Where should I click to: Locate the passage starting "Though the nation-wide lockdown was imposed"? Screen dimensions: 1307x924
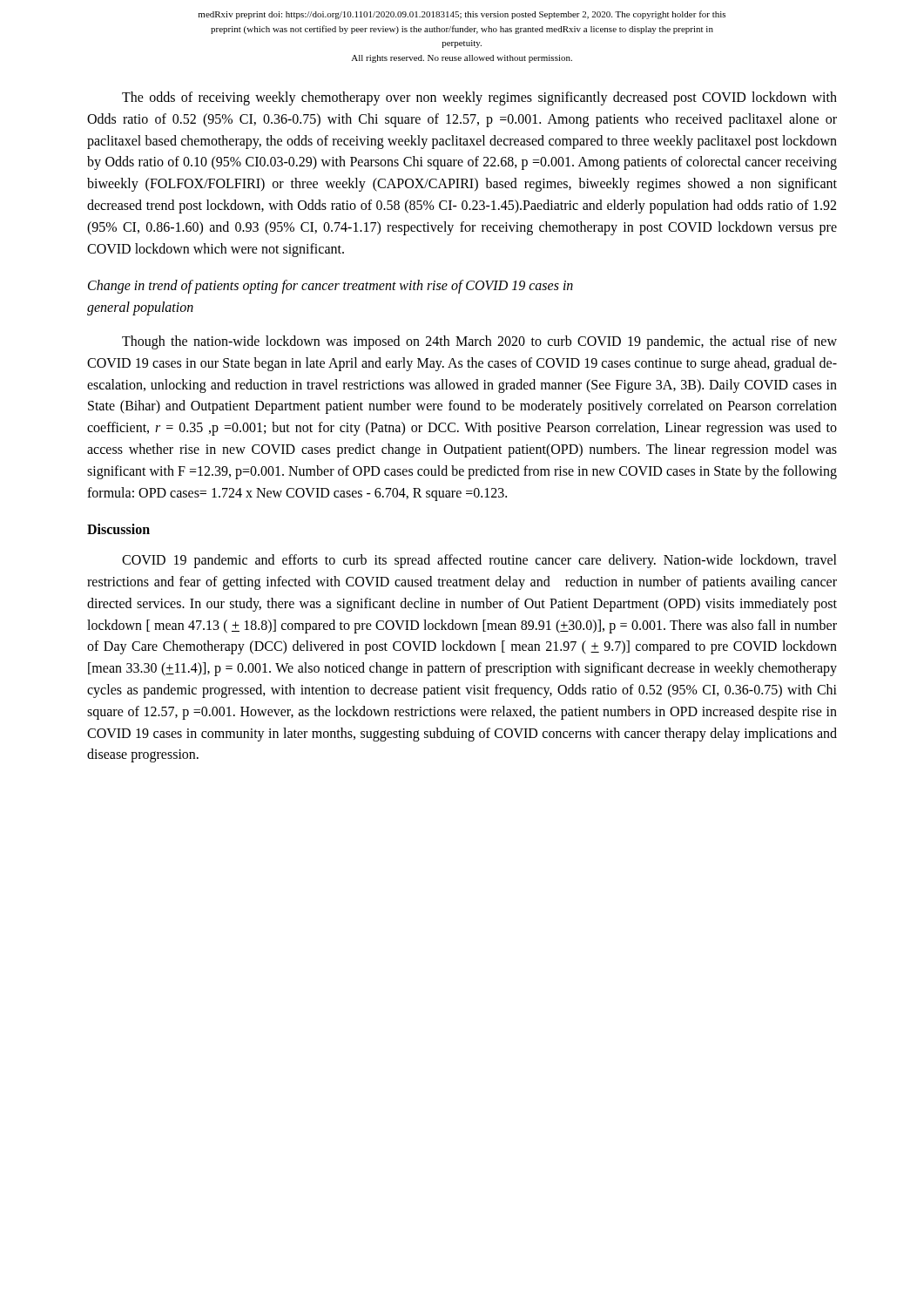[462, 417]
